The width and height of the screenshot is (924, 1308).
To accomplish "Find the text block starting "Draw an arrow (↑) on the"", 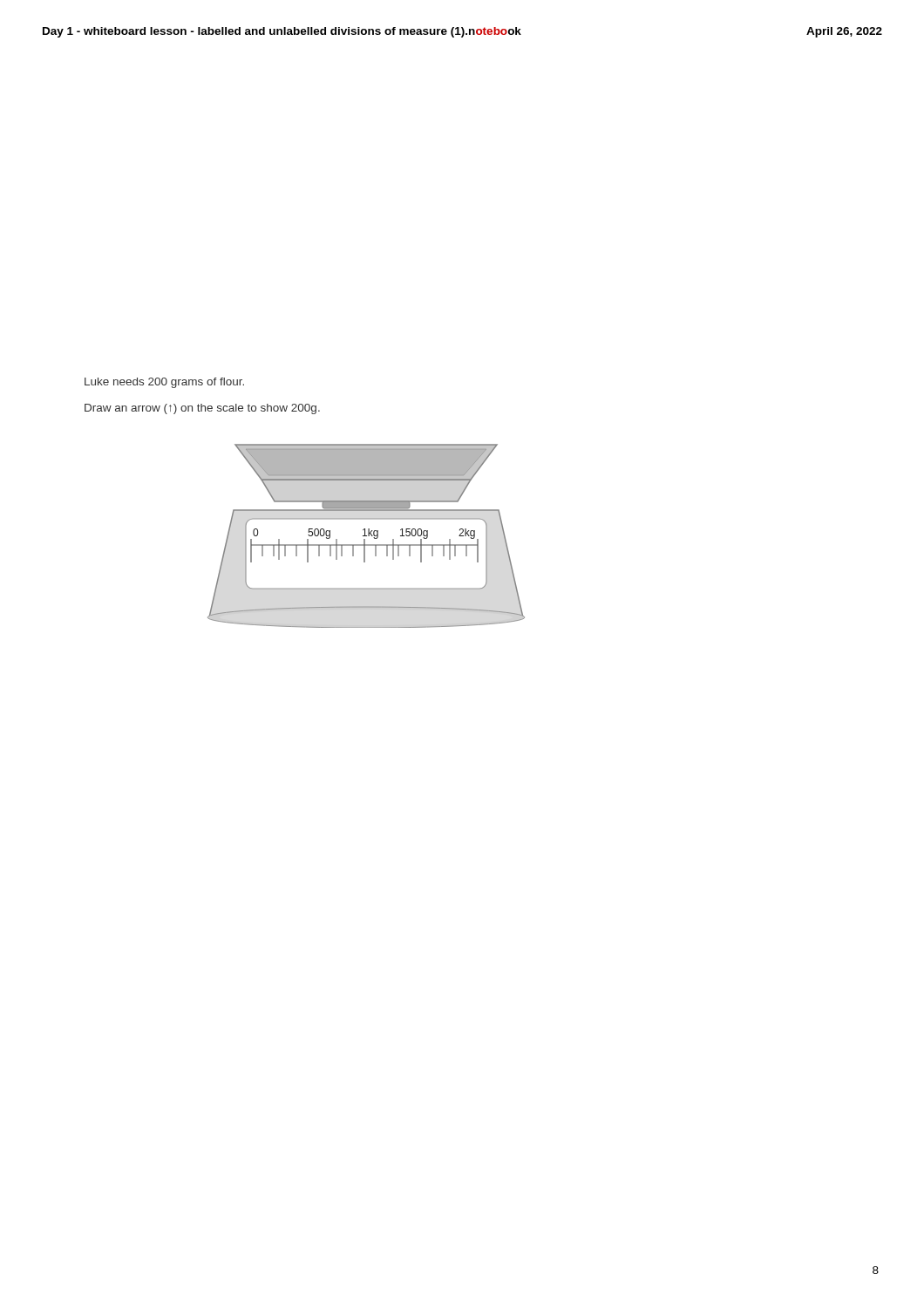I will click(202, 408).
